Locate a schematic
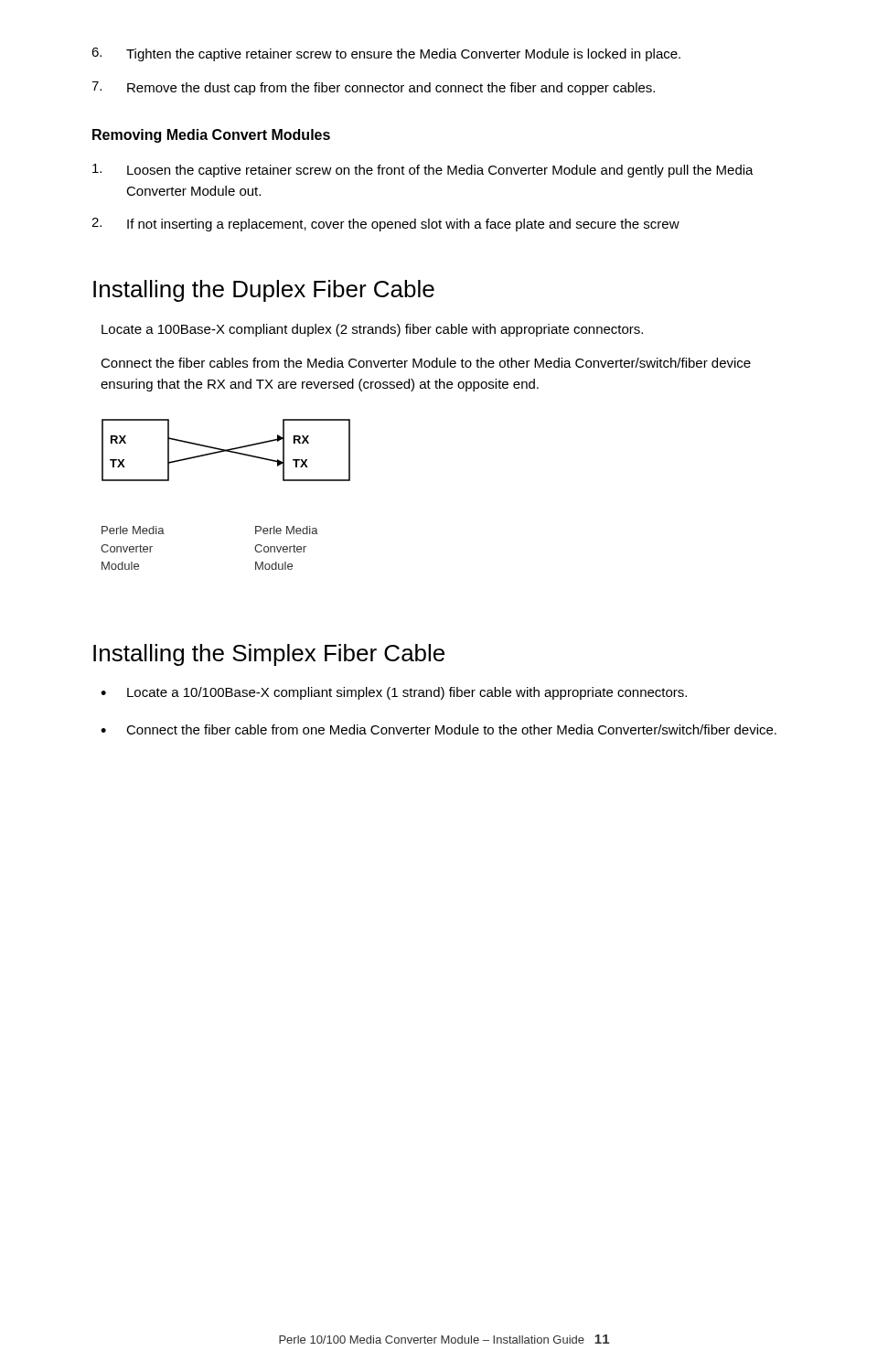888x1372 pixels. [449, 493]
